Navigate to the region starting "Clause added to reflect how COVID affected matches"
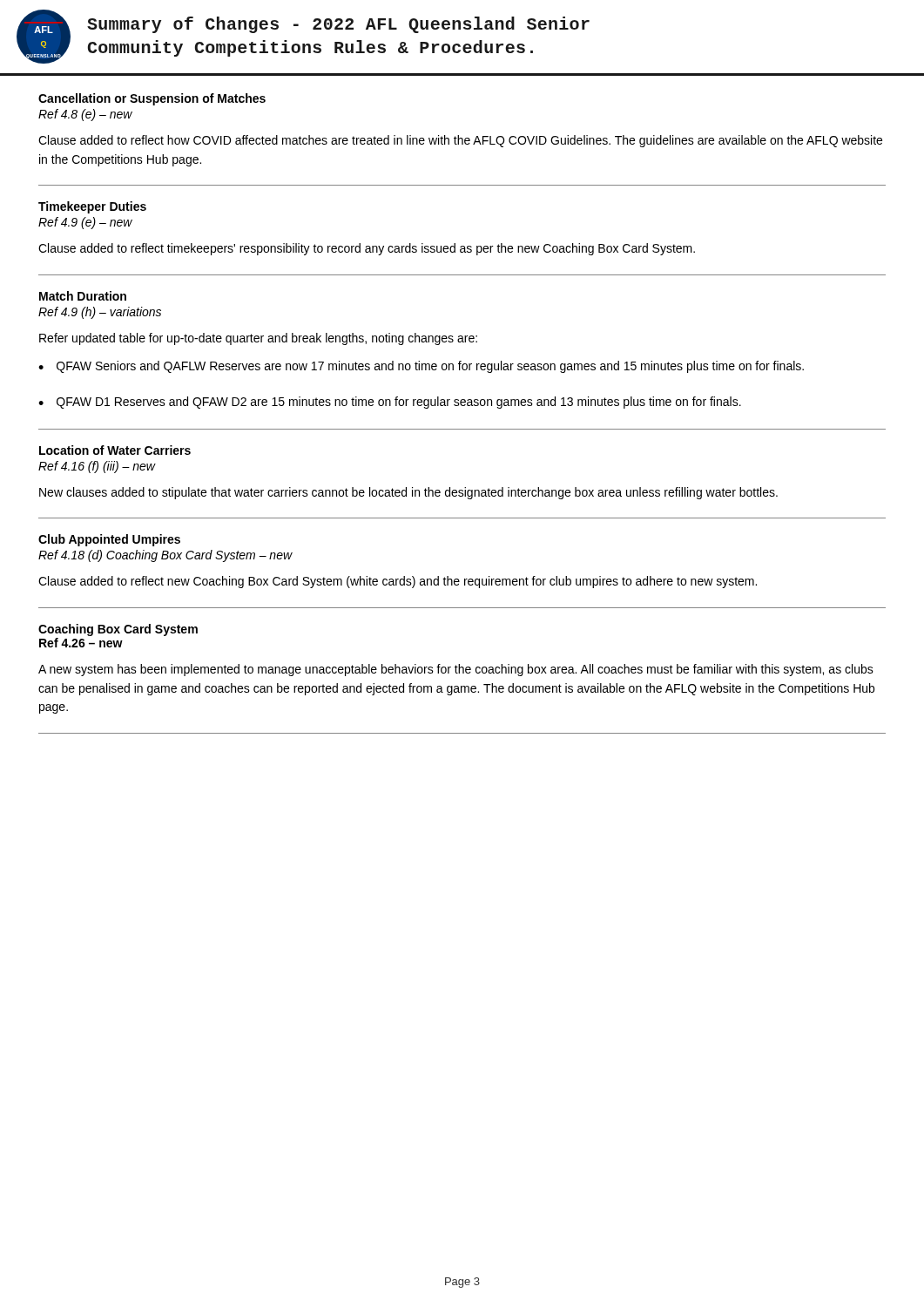 (x=462, y=151)
